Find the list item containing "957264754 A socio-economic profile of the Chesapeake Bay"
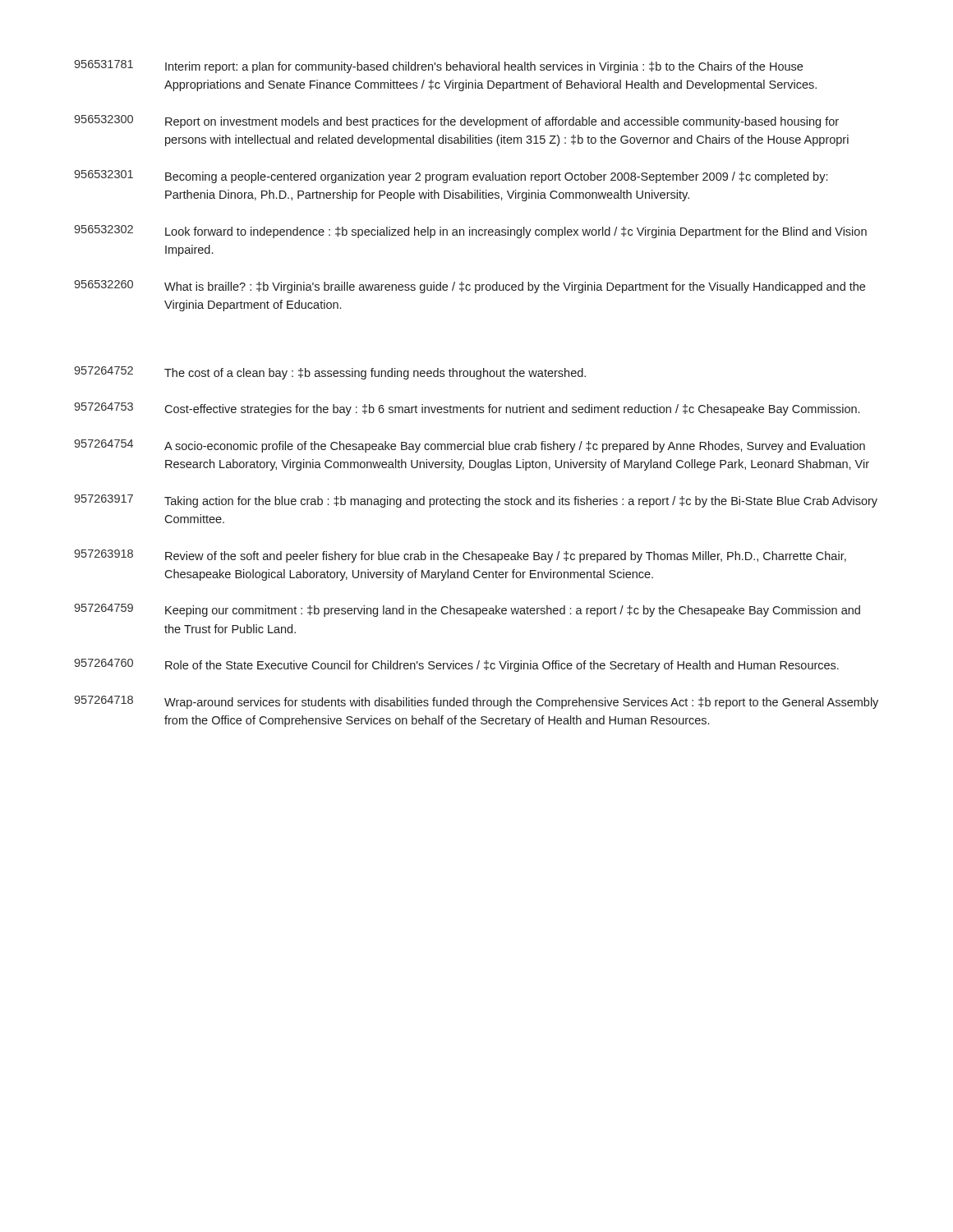Screen dimensions: 1232x953 pos(476,455)
